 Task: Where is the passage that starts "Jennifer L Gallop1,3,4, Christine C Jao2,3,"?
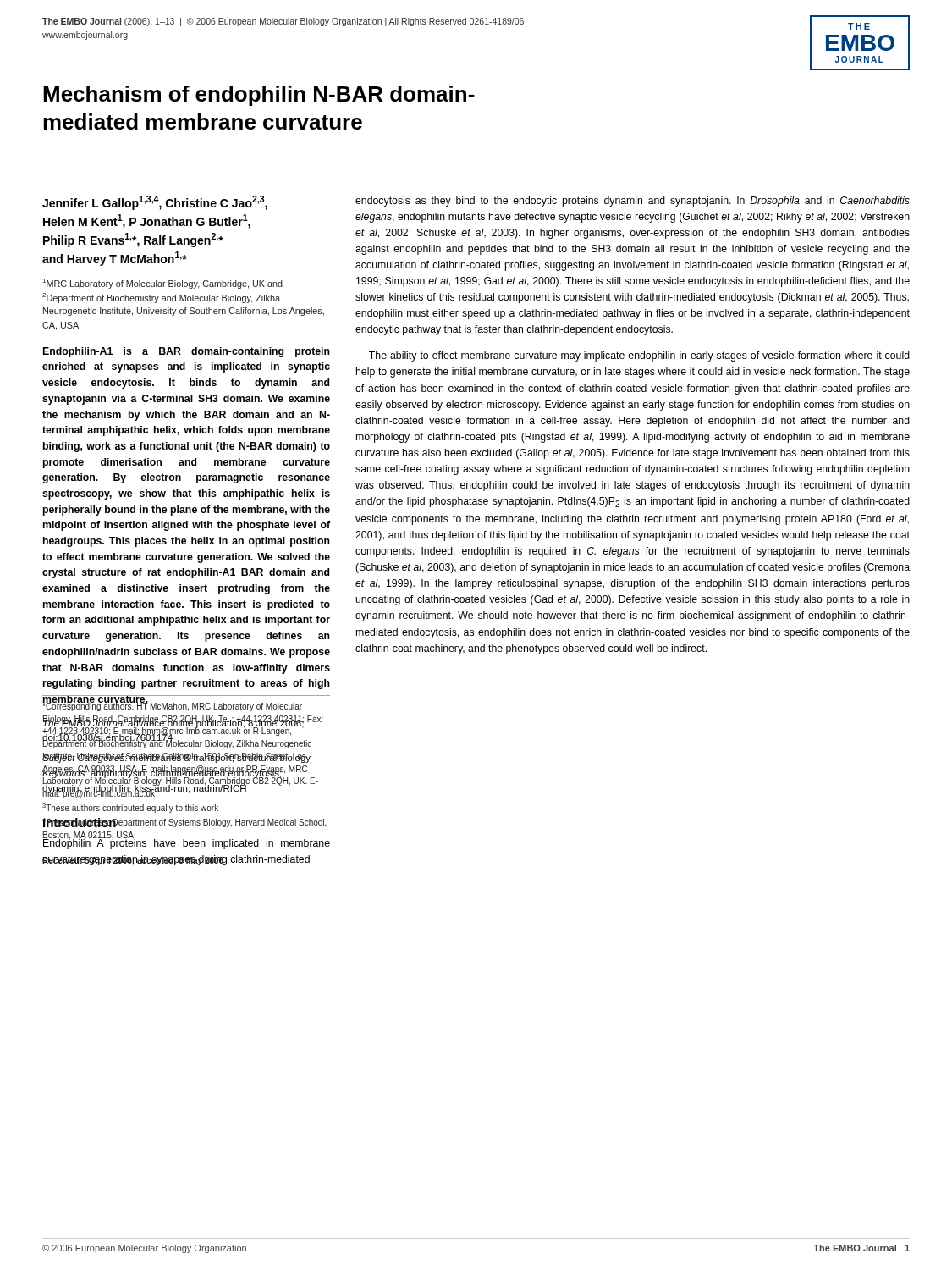pos(155,230)
